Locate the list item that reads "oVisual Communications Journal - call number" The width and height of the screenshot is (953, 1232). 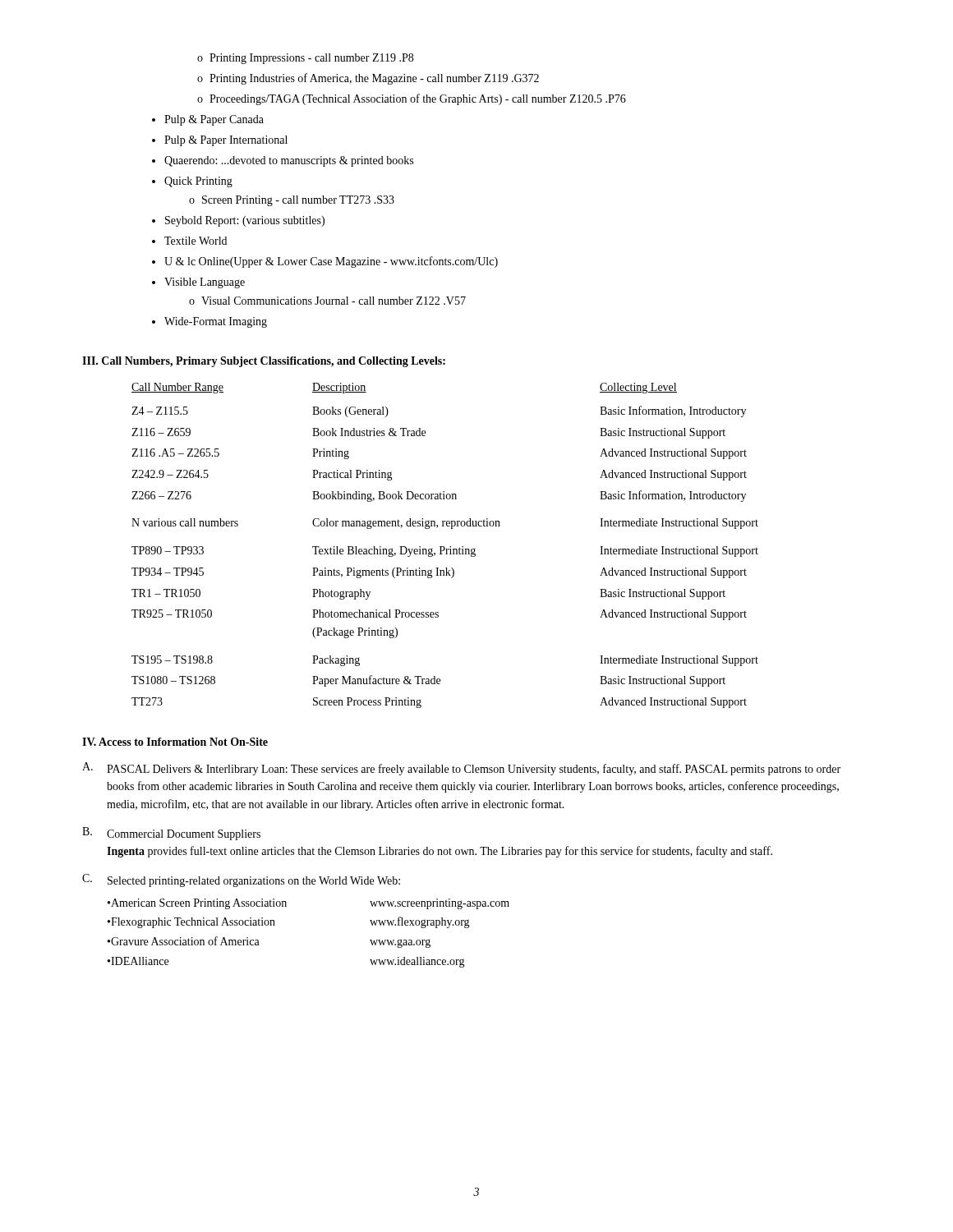[327, 301]
